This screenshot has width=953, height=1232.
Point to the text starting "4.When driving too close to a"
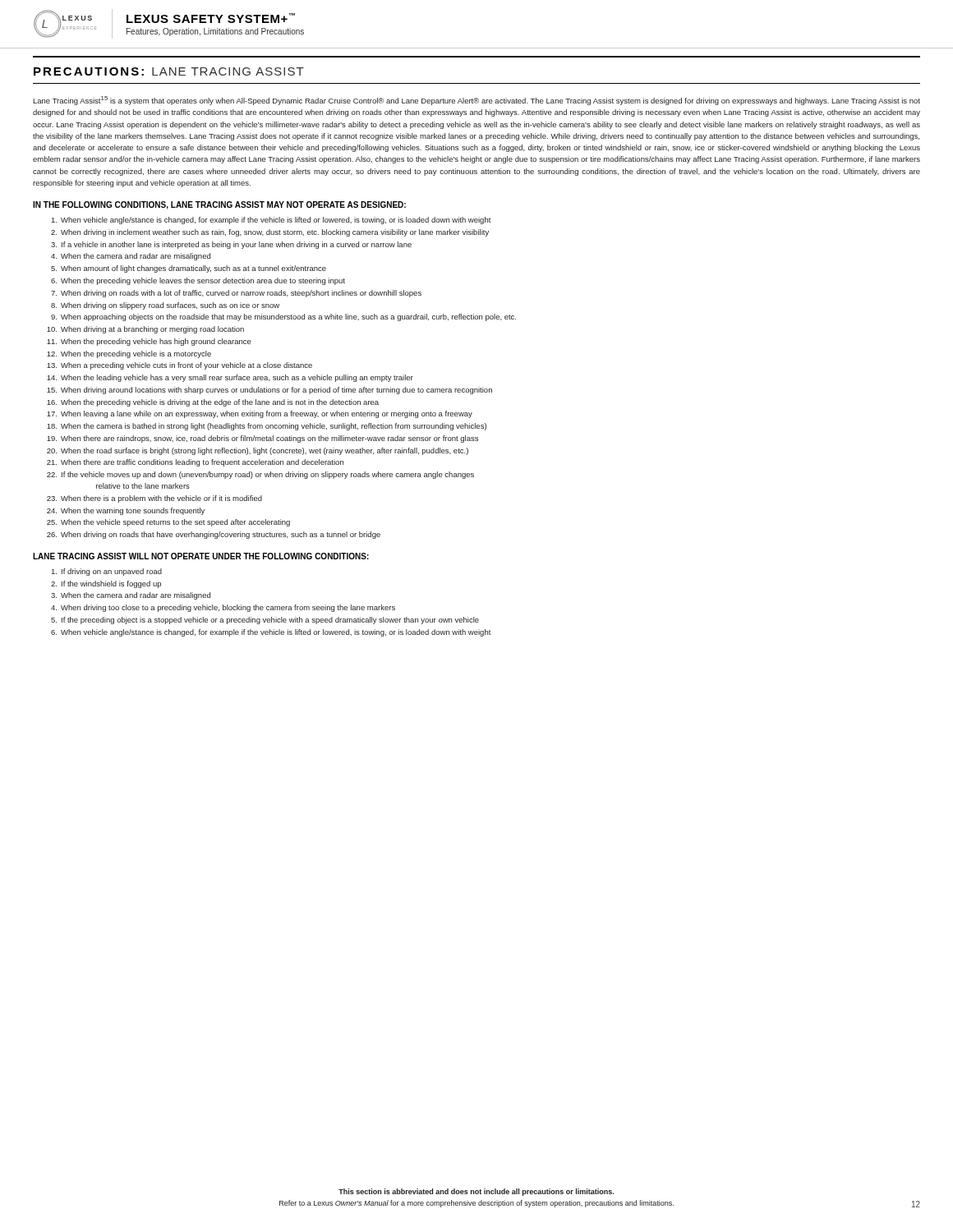pyautogui.click(x=480, y=608)
